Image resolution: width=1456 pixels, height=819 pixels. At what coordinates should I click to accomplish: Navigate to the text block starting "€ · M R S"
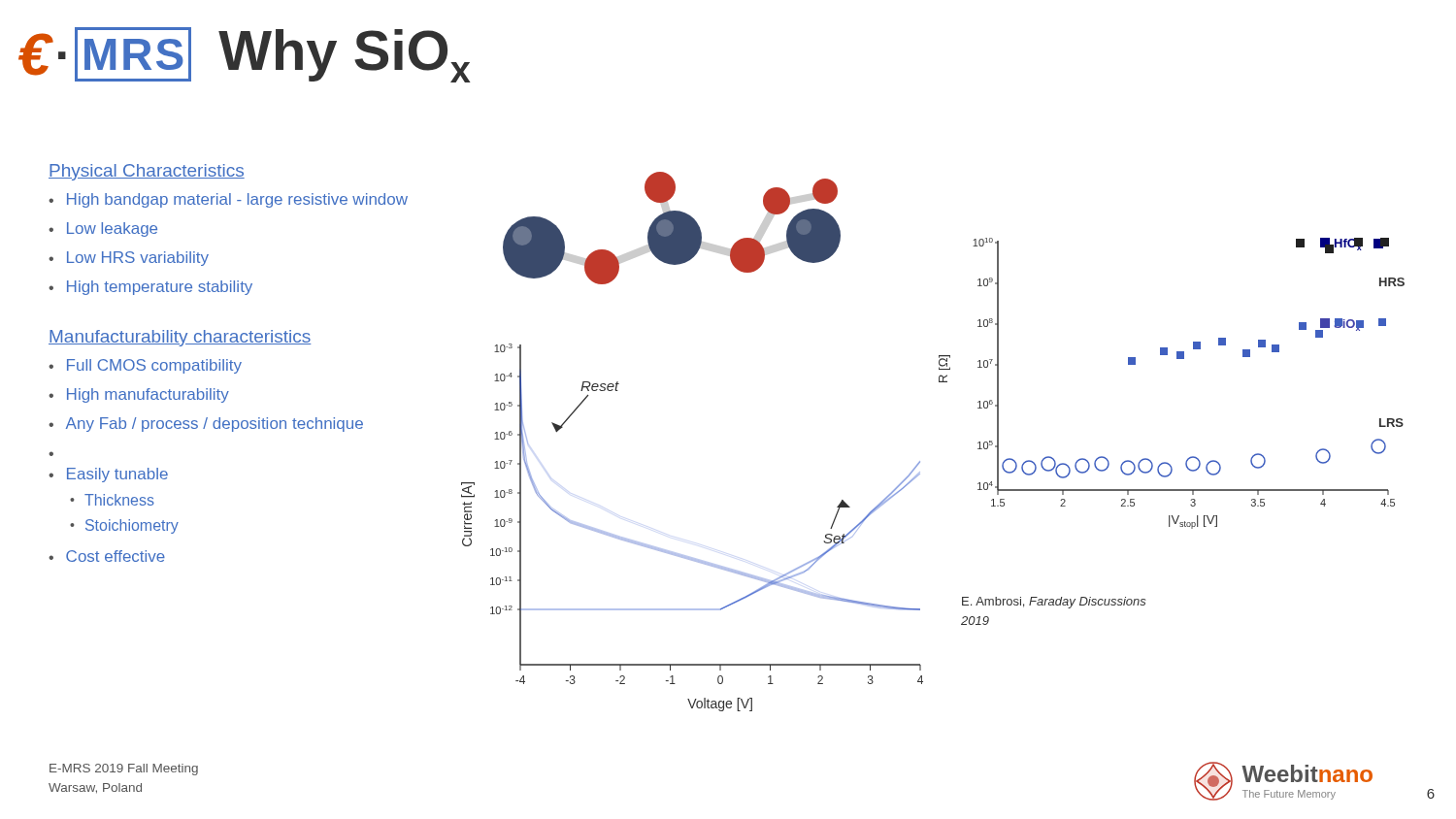click(244, 54)
